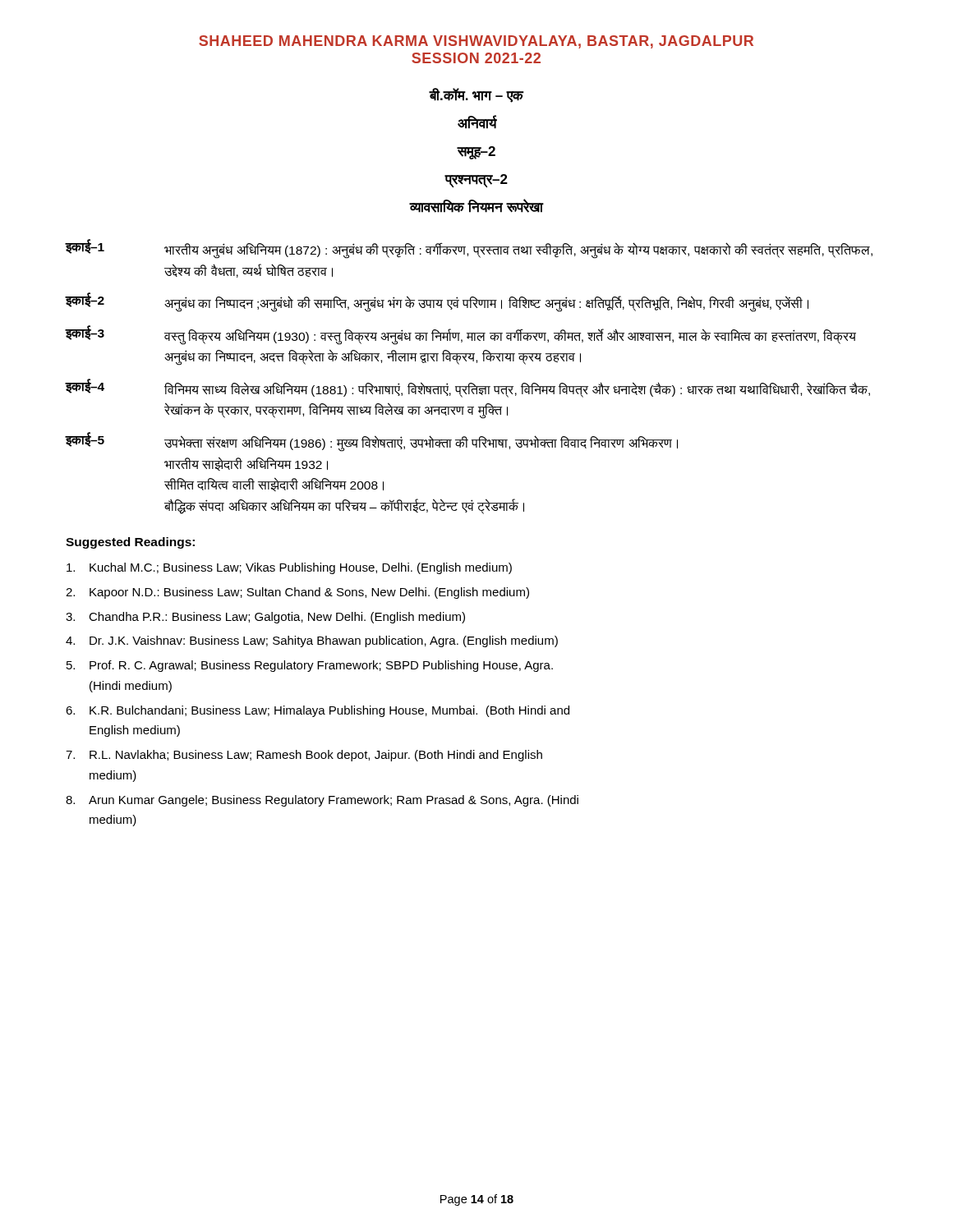Click on the passage starting "Suggested Readings:"
Viewport: 953px width, 1232px height.
click(131, 542)
